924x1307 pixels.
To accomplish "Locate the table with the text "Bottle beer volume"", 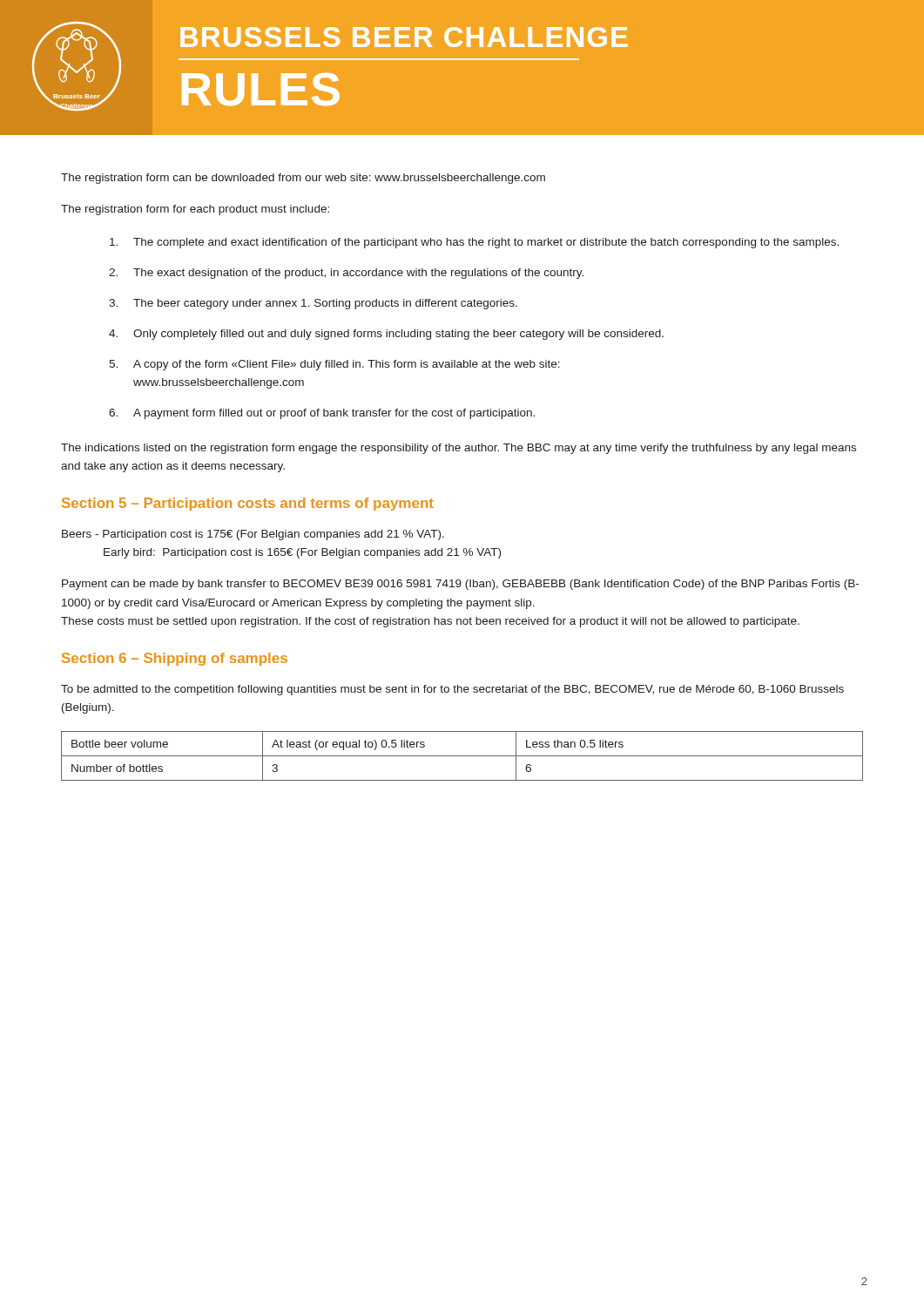I will pyautogui.click(x=462, y=756).
